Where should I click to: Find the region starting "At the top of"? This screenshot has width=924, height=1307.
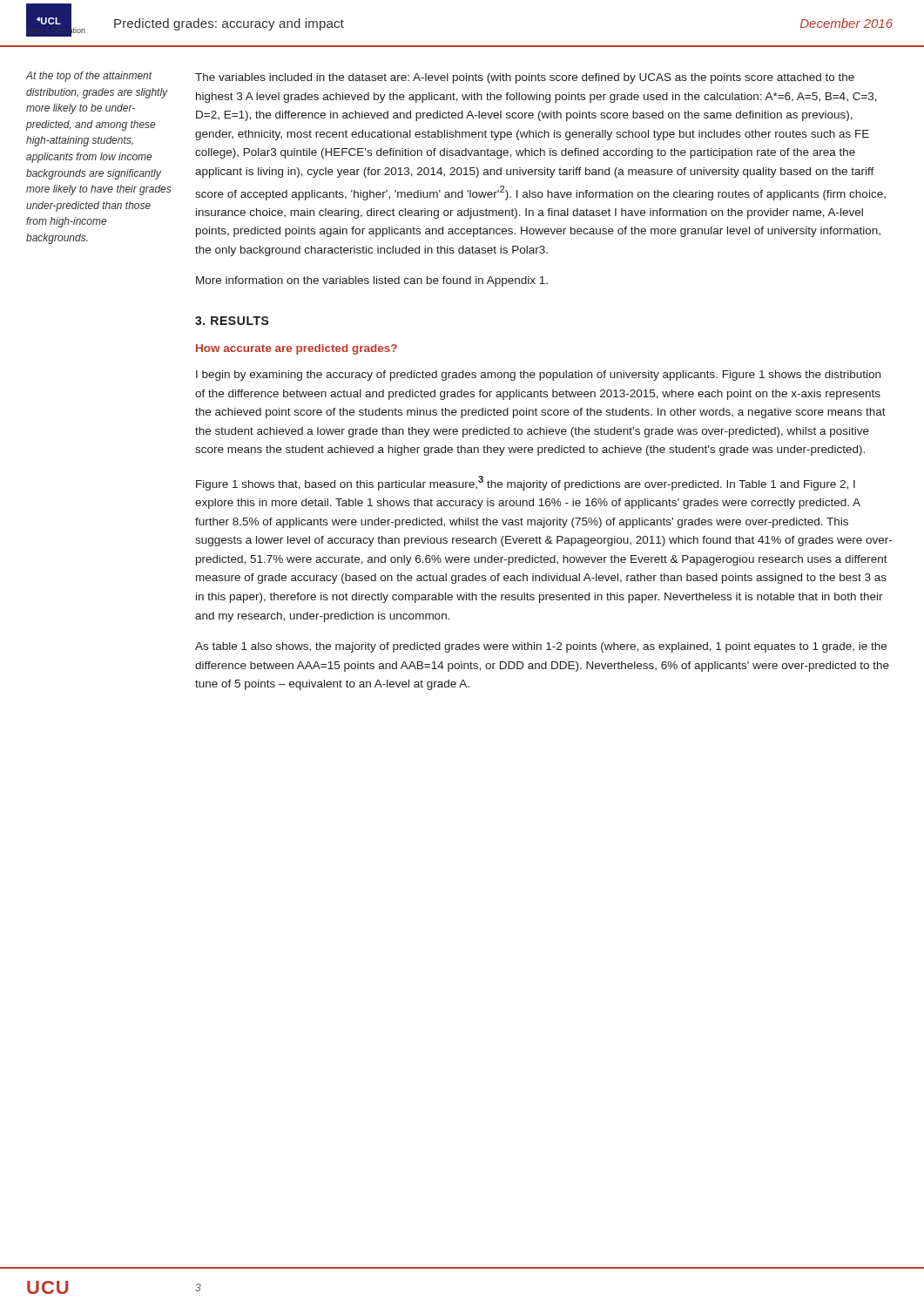(x=99, y=157)
